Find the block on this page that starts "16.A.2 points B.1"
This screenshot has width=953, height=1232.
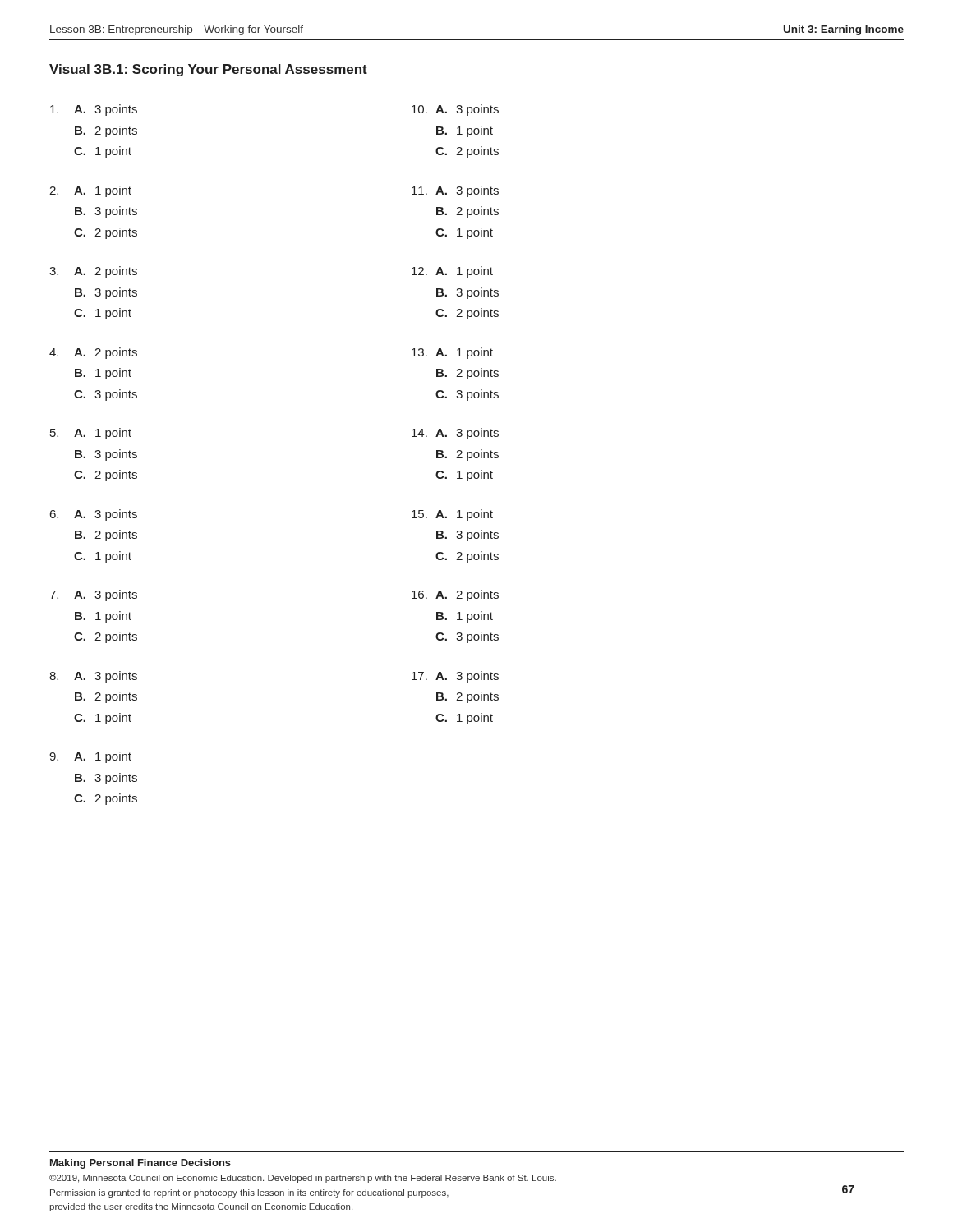tap(455, 595)
